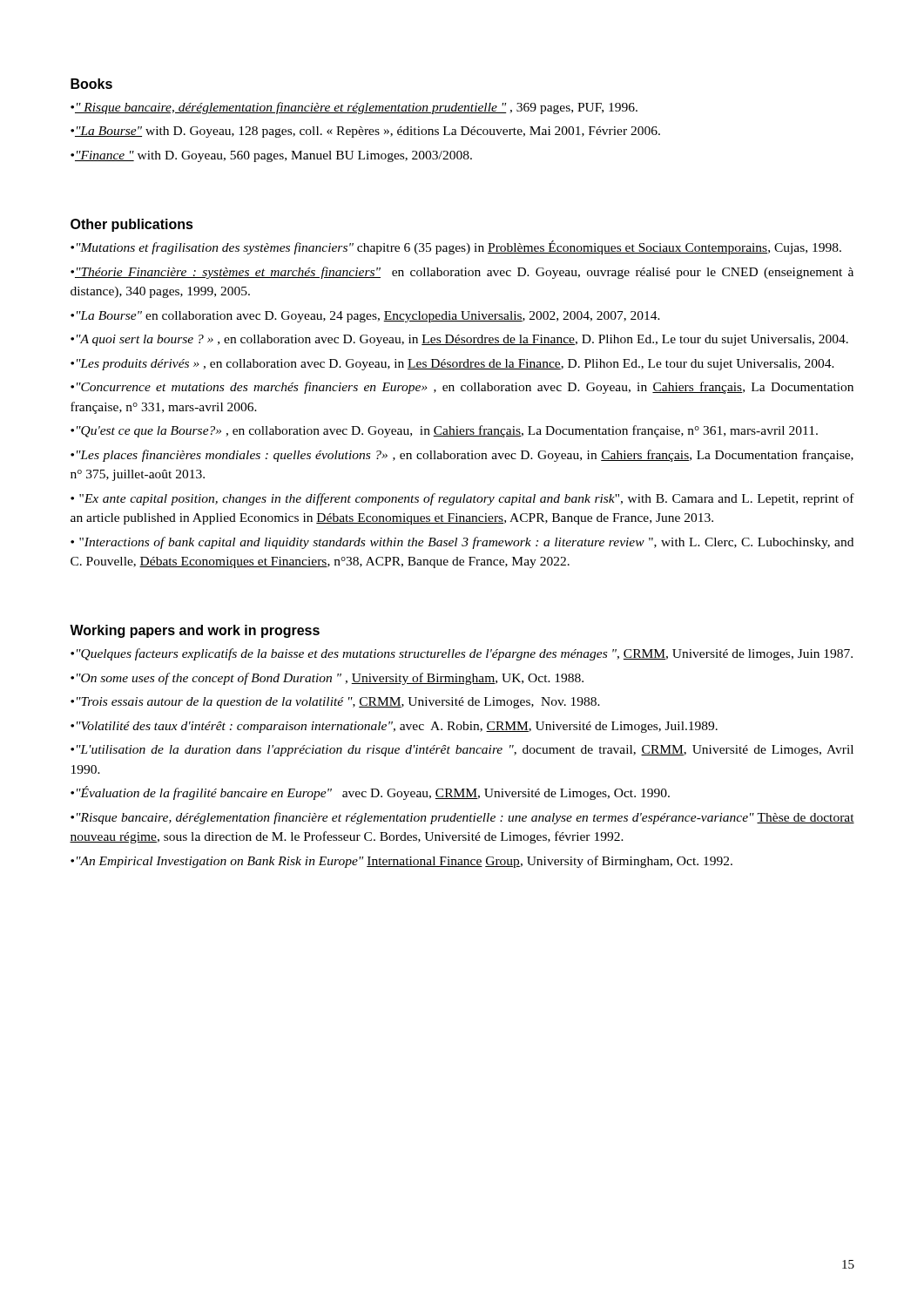Find the block starting "•"Évaluation de la fragilité bancaire"
This screenshot has width=924, height=1307.
point(370,793)
